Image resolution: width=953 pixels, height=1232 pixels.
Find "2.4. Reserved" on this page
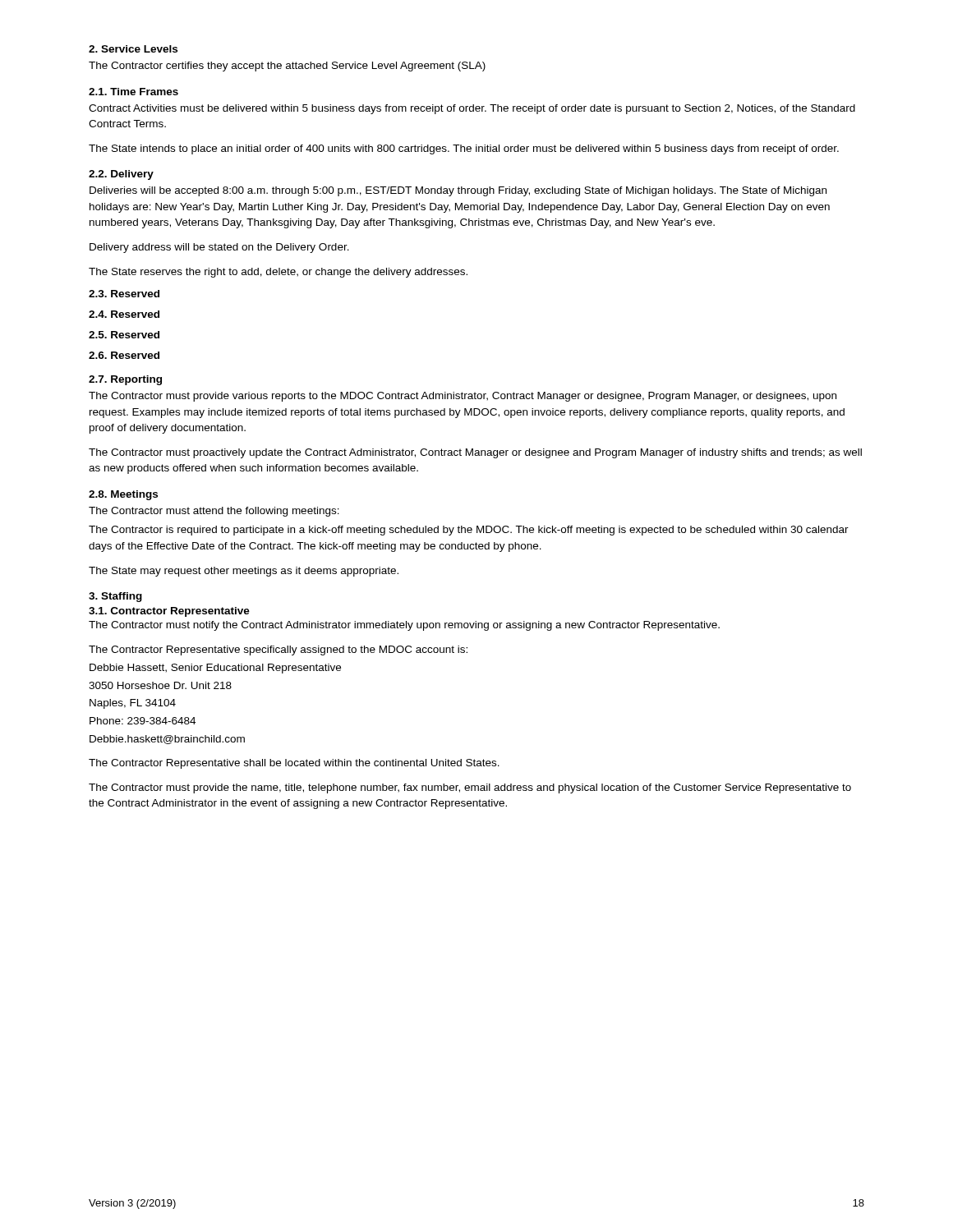[124, 314]
